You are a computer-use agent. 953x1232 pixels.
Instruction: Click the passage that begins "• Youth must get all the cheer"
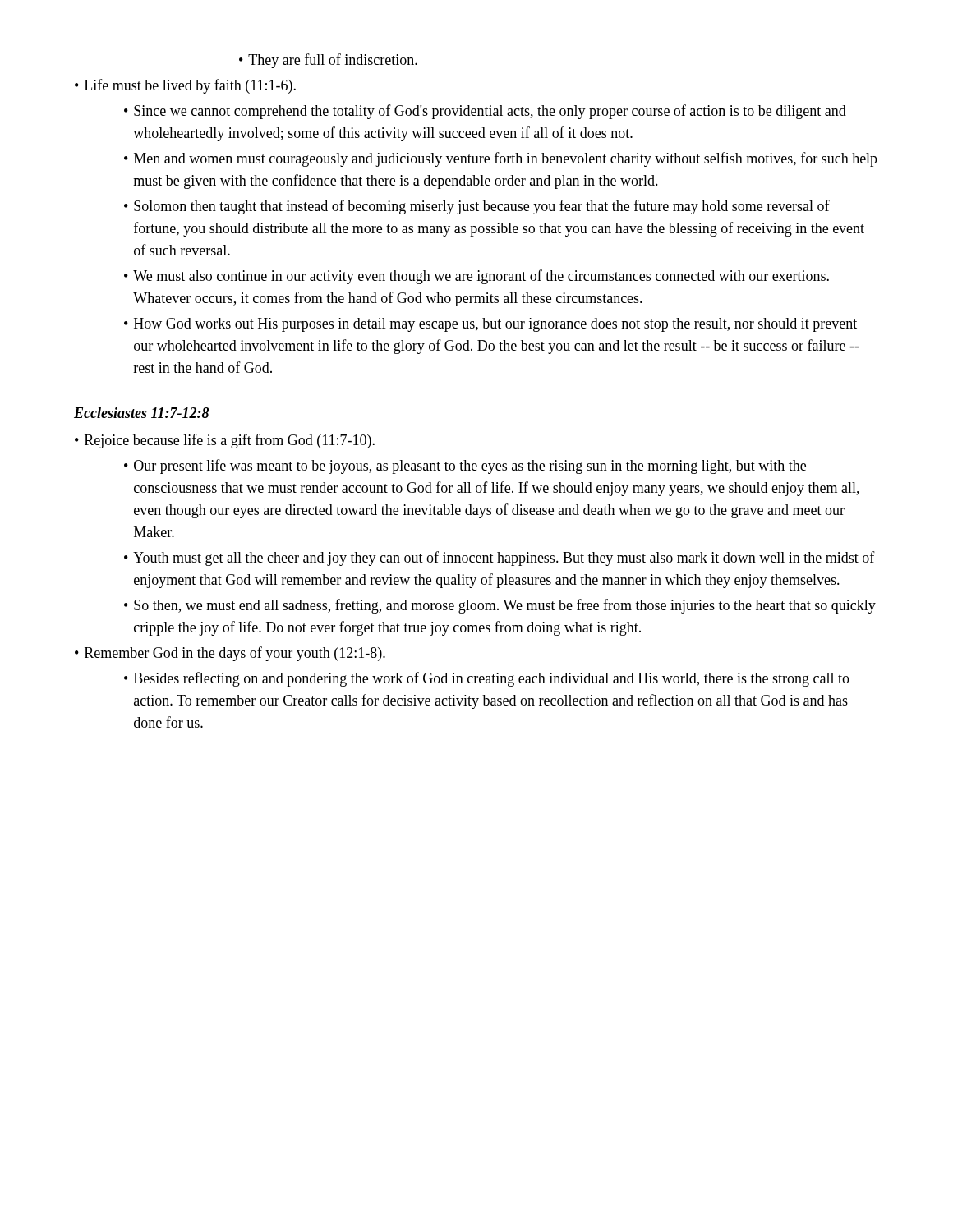pos(501,569)
